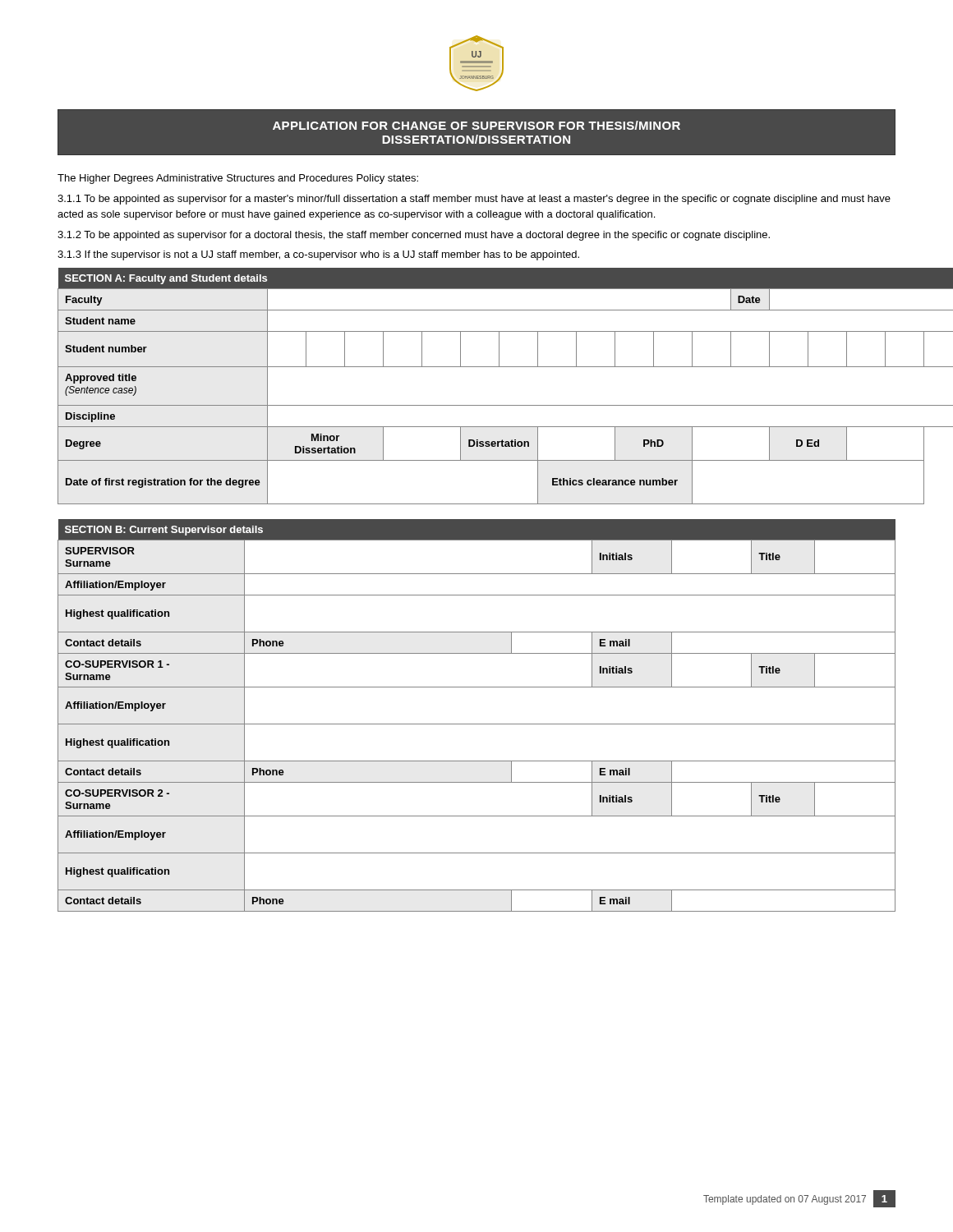Viewport: 953px width, 1232px height.
Task: Select the table that reads "Highest qualification"
Action: (x=476, y=715)
